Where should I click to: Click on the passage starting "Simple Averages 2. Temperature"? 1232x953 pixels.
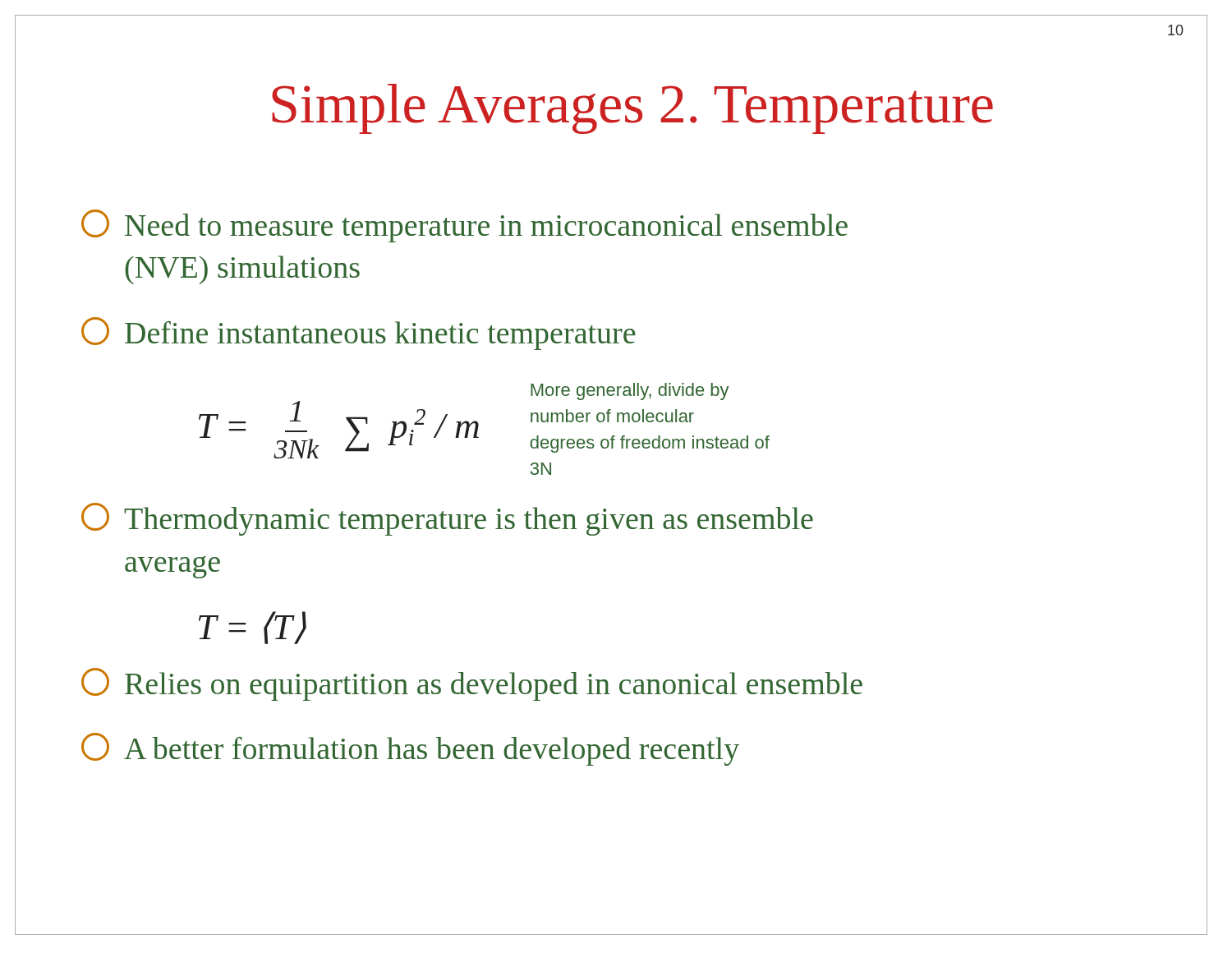tap(632, 104)
